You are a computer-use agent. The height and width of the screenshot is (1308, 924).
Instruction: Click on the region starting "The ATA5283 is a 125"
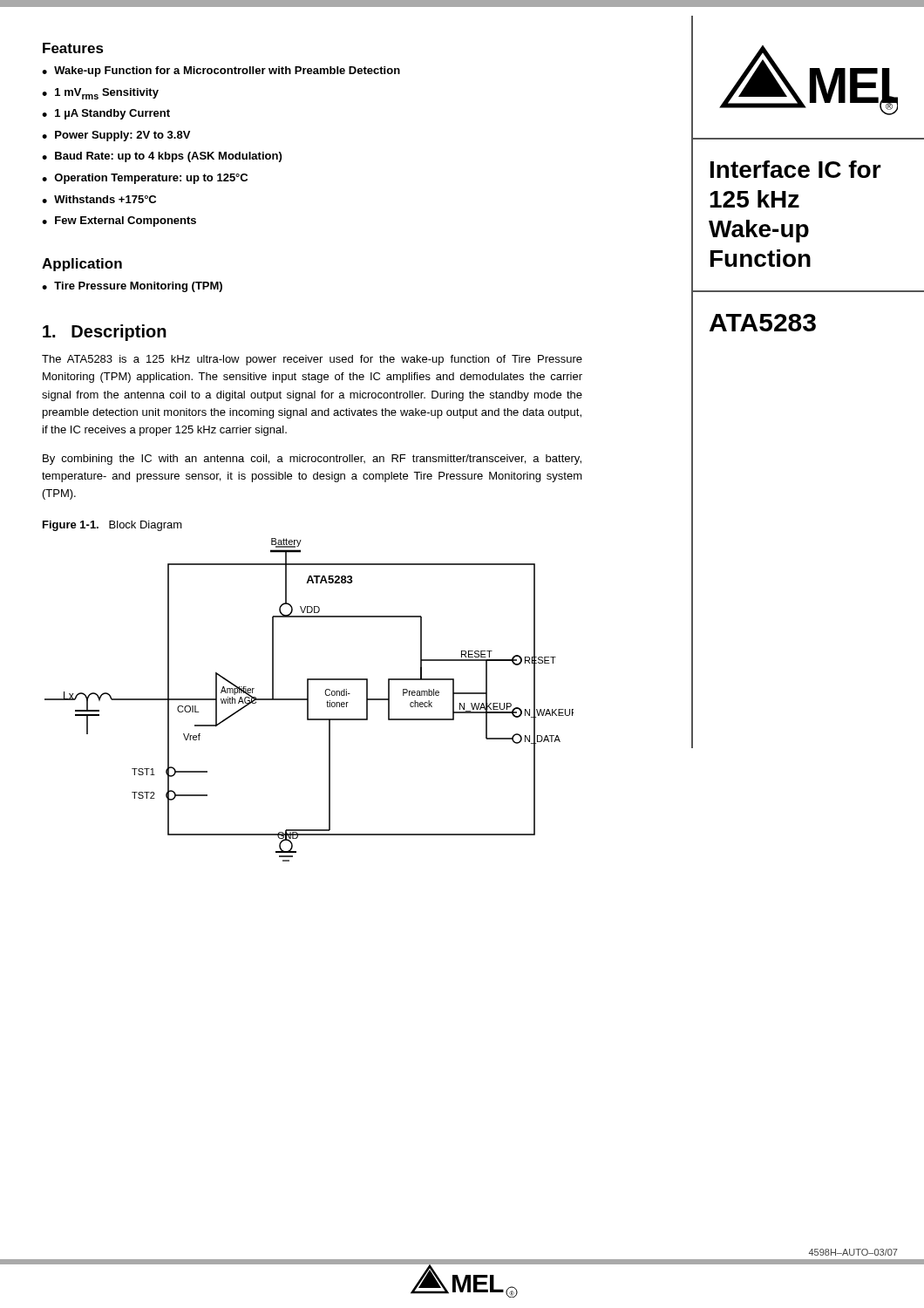click(x=312, y=394)
